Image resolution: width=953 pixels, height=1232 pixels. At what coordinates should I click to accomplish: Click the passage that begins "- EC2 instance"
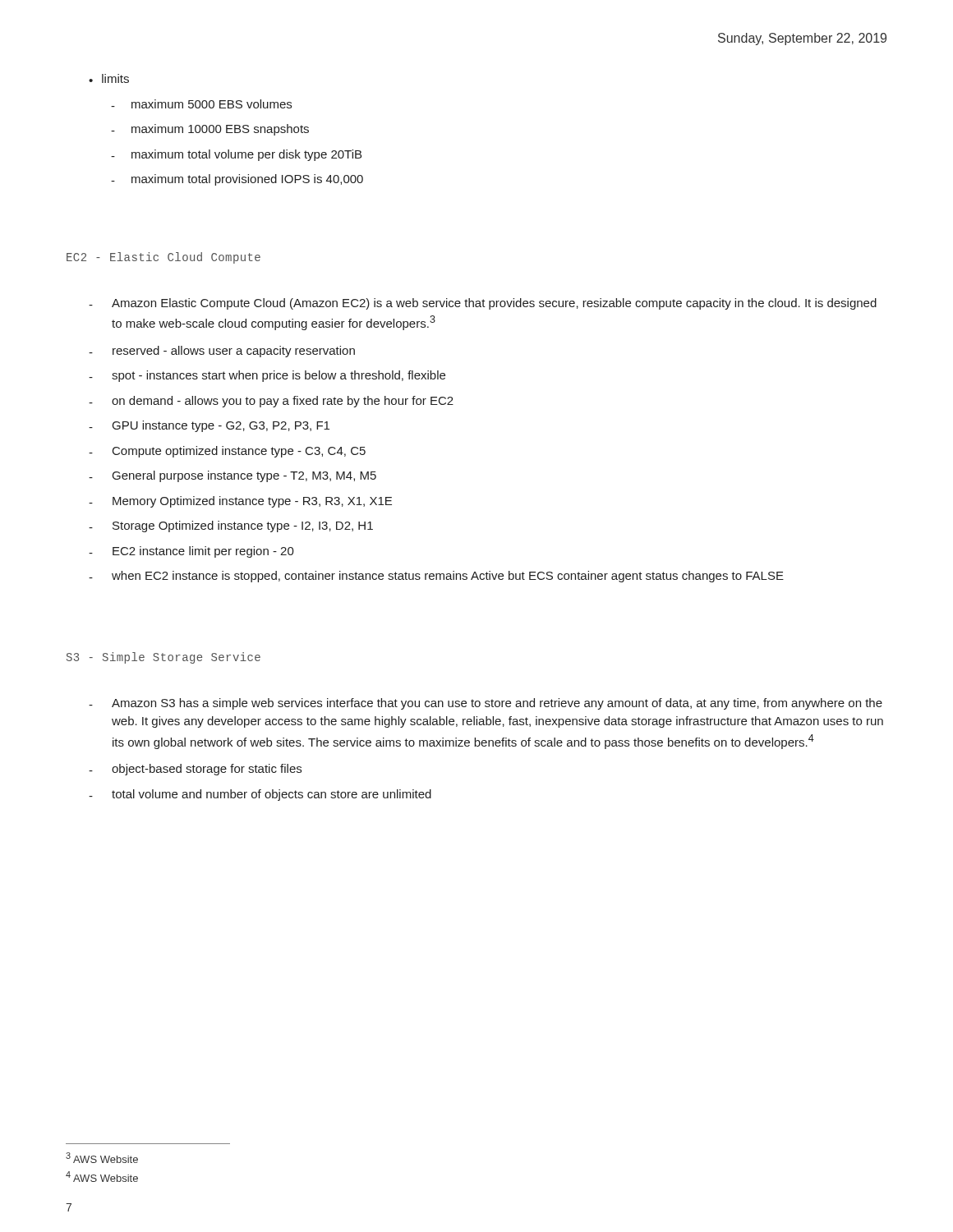point(191,552)
